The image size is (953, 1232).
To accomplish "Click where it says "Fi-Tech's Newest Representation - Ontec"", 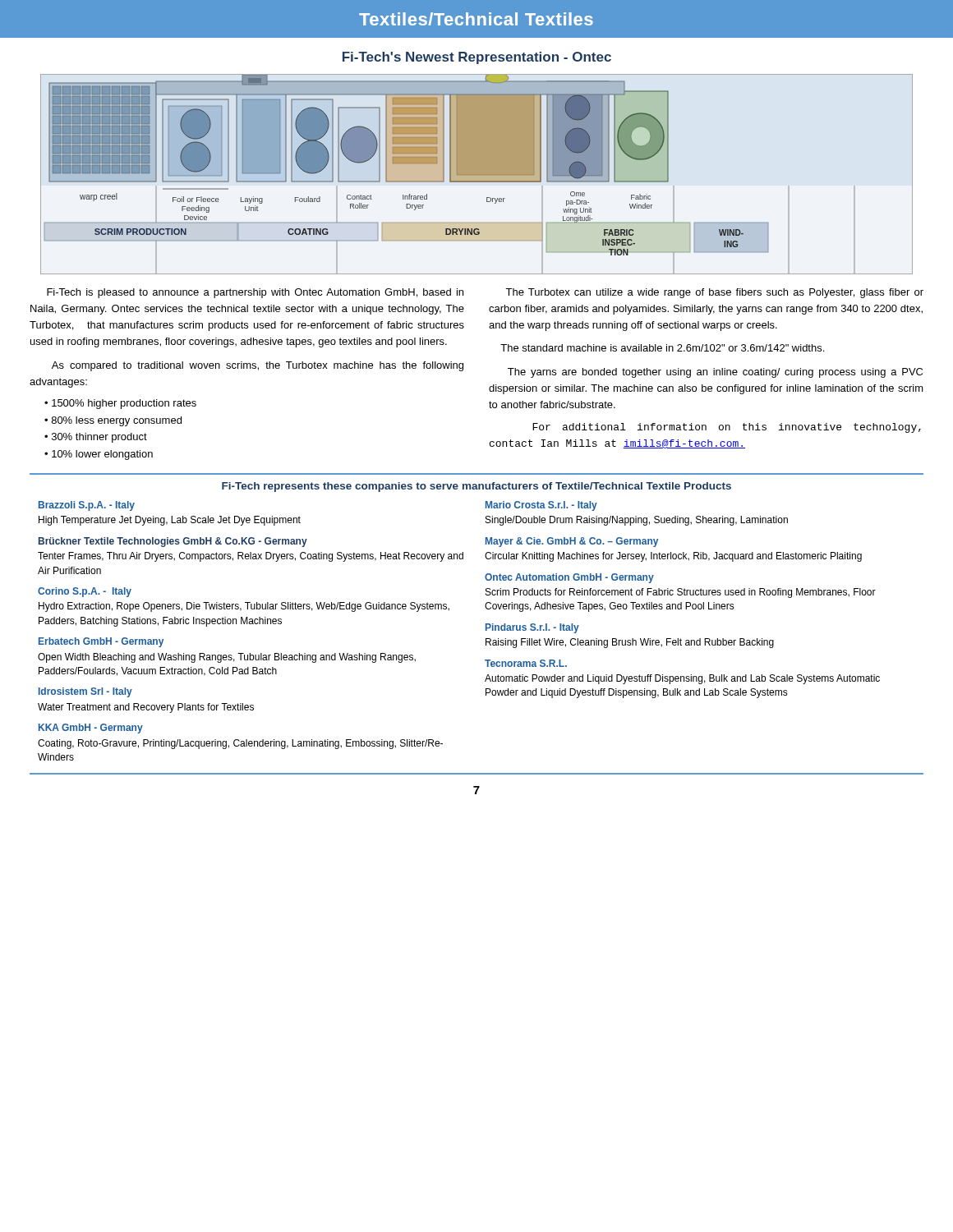I will [476, 57].
